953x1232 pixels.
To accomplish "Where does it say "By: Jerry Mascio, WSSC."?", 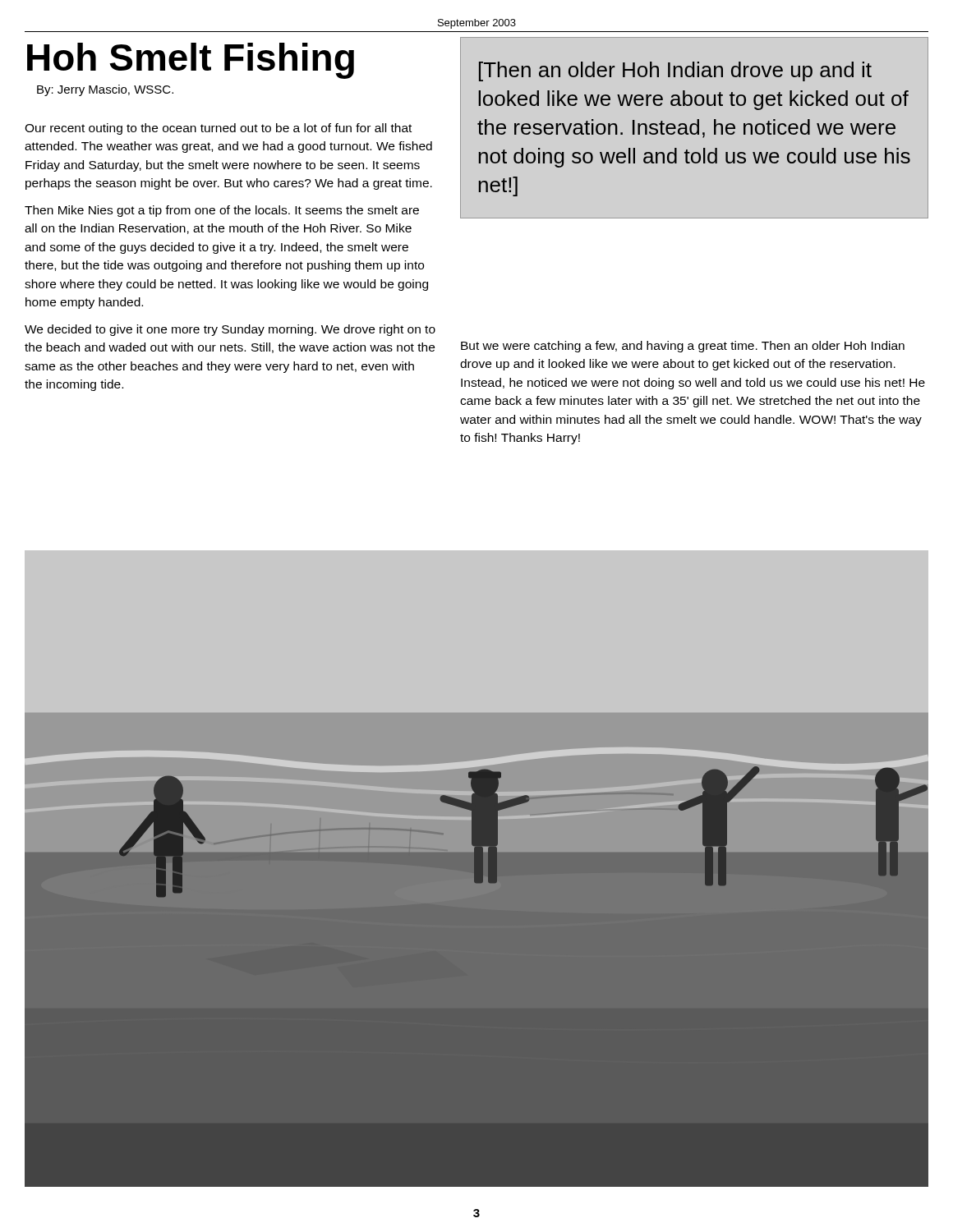I will pyautogui.click(x=105, y=89).
